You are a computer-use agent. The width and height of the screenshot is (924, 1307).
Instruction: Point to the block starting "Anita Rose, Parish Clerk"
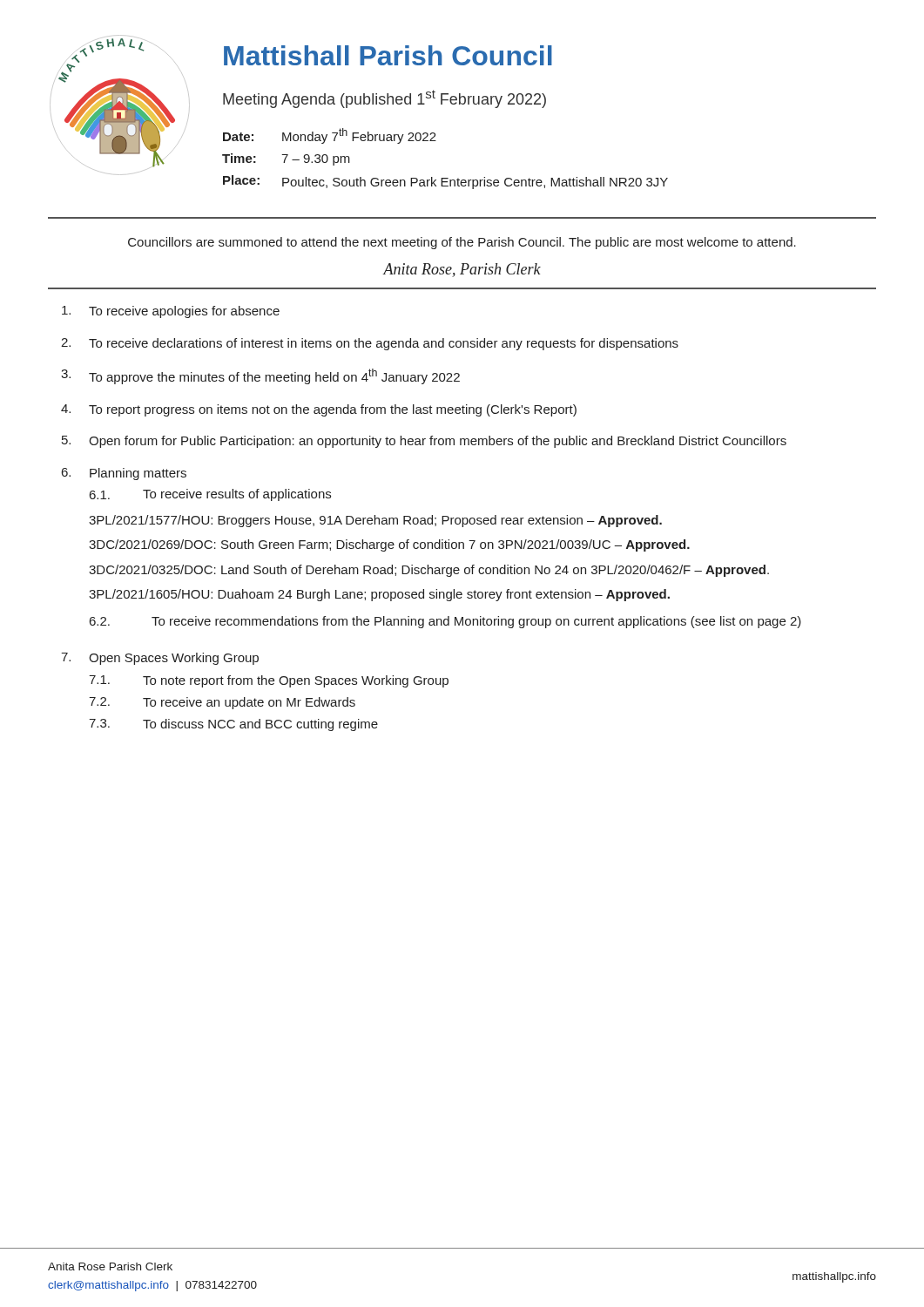[462, 270]
